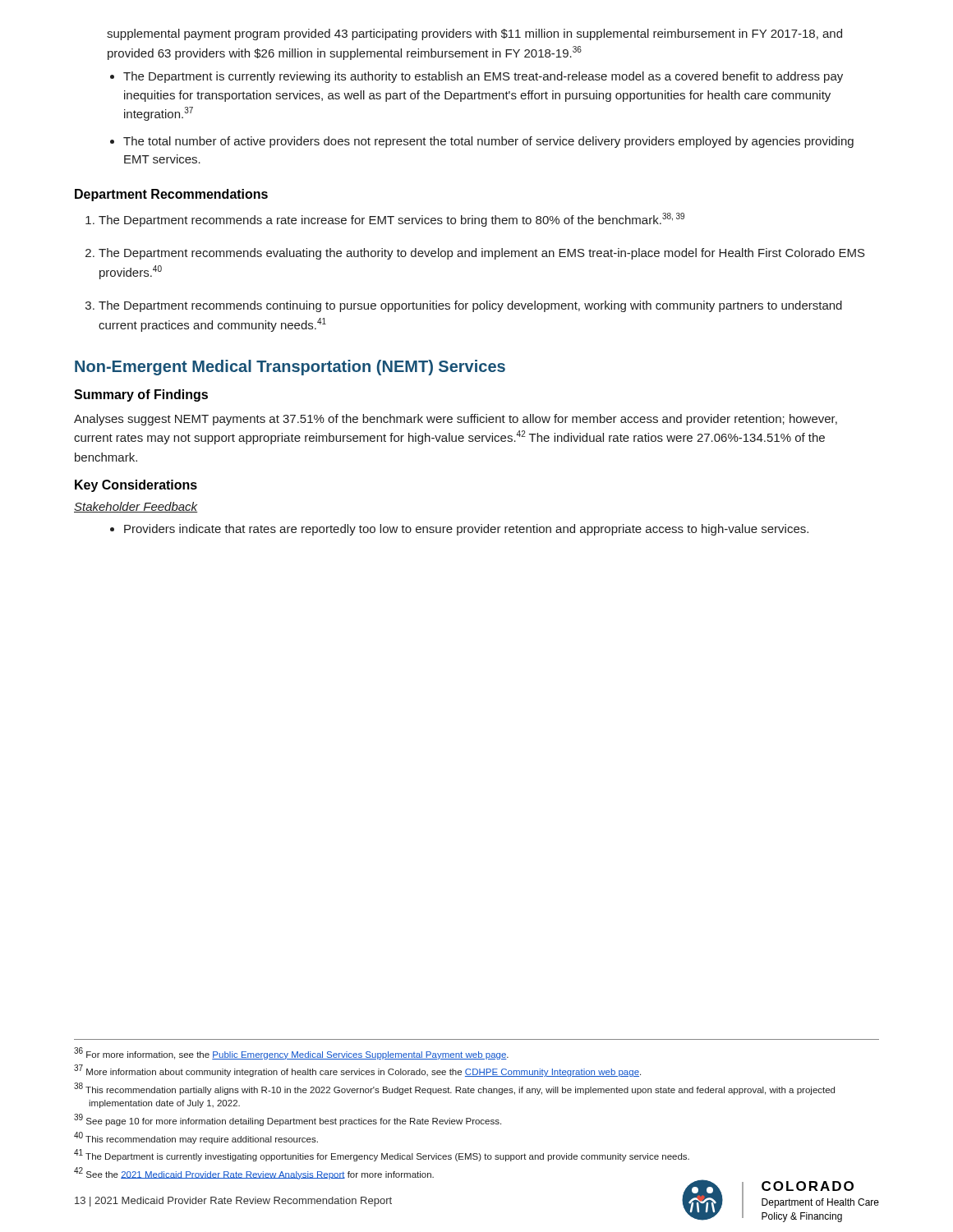
Task: Find the block on this page that starts "Providers indicate that rates are reportedly too low"
Action: click(466, 528)
